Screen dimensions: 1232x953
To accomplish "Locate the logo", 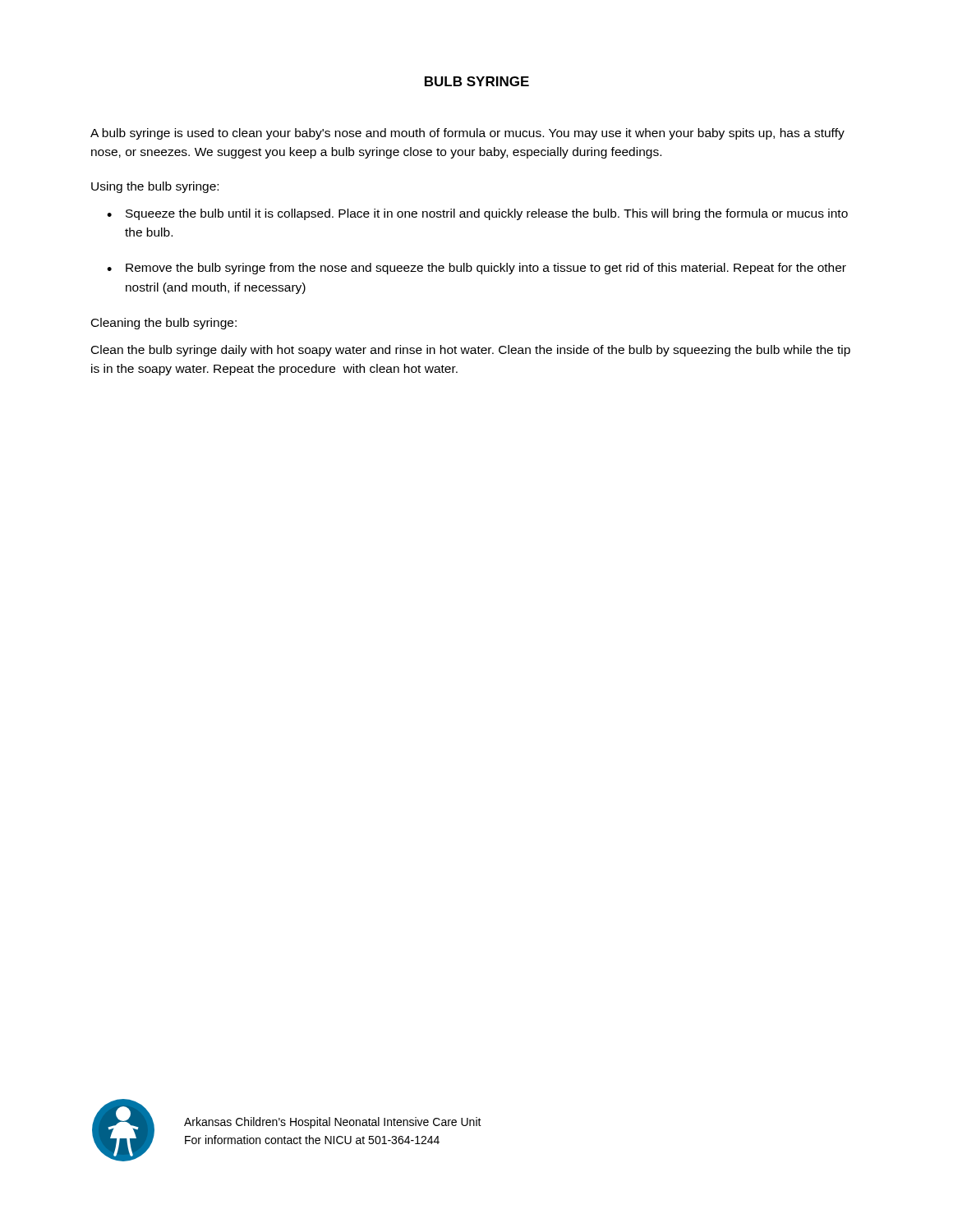I will pos(127,1132).
